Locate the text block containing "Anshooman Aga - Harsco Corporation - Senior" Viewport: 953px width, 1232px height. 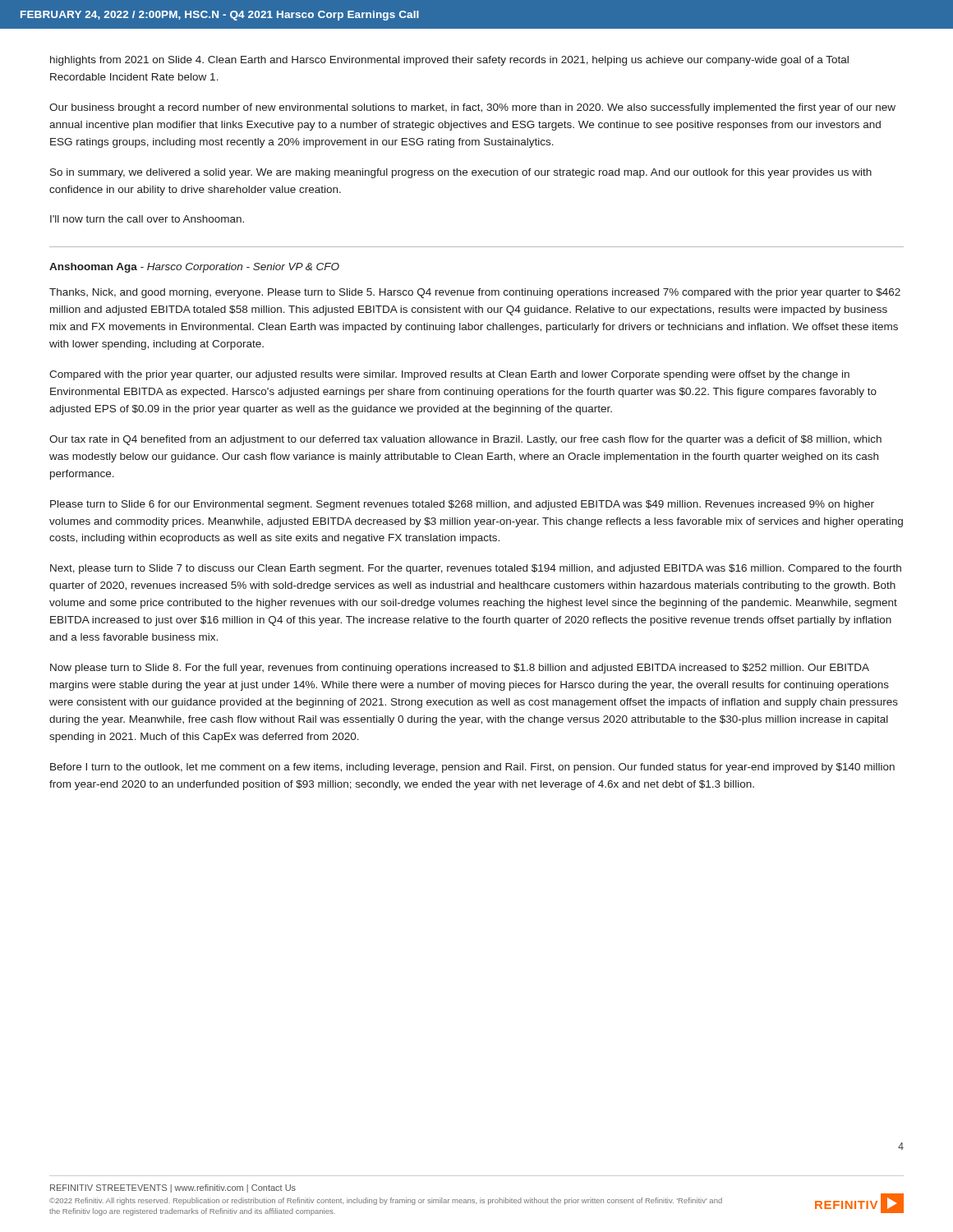pyautogui.click(x=194, y=267)
